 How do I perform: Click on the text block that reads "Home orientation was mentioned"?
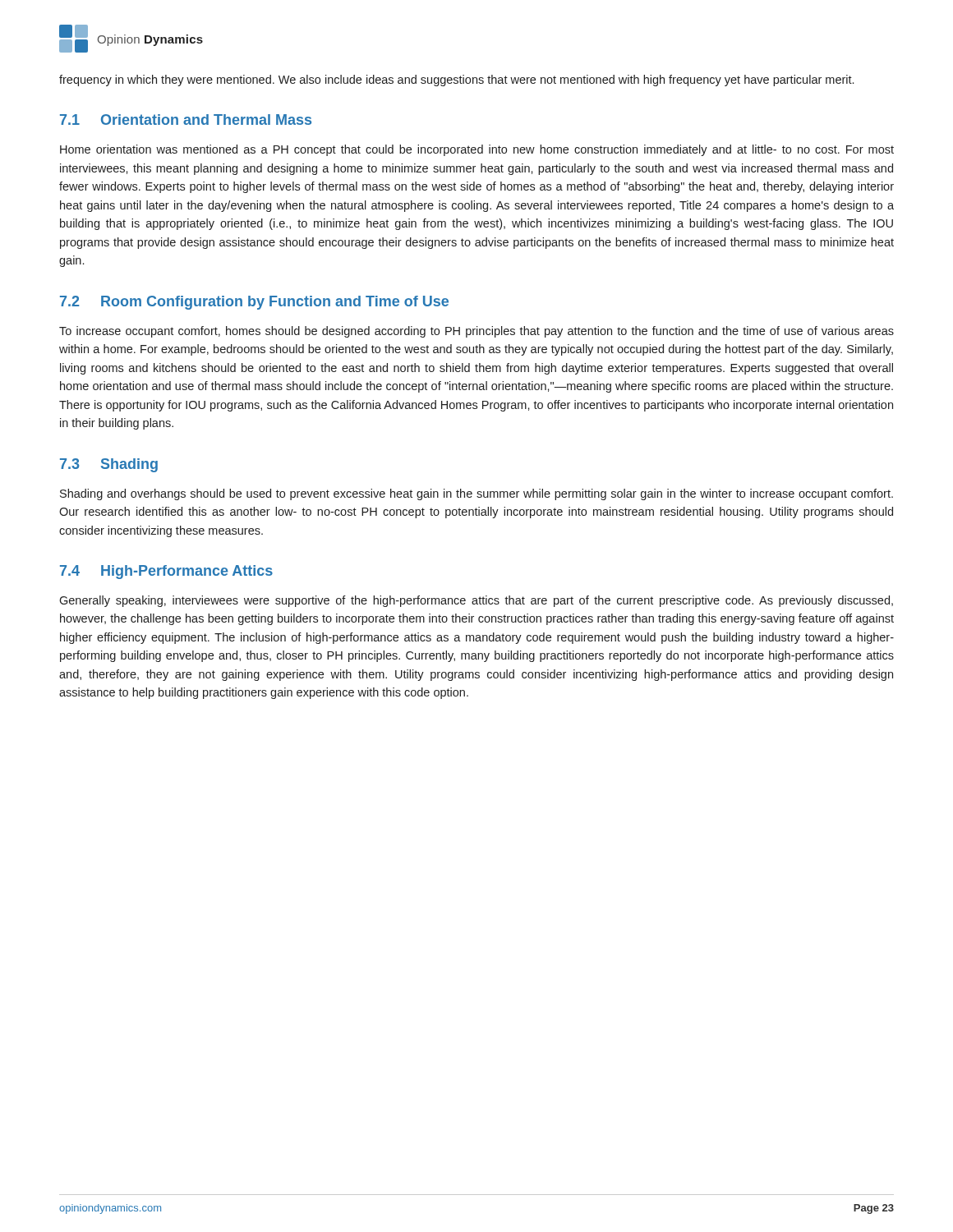tap(476, 205)
